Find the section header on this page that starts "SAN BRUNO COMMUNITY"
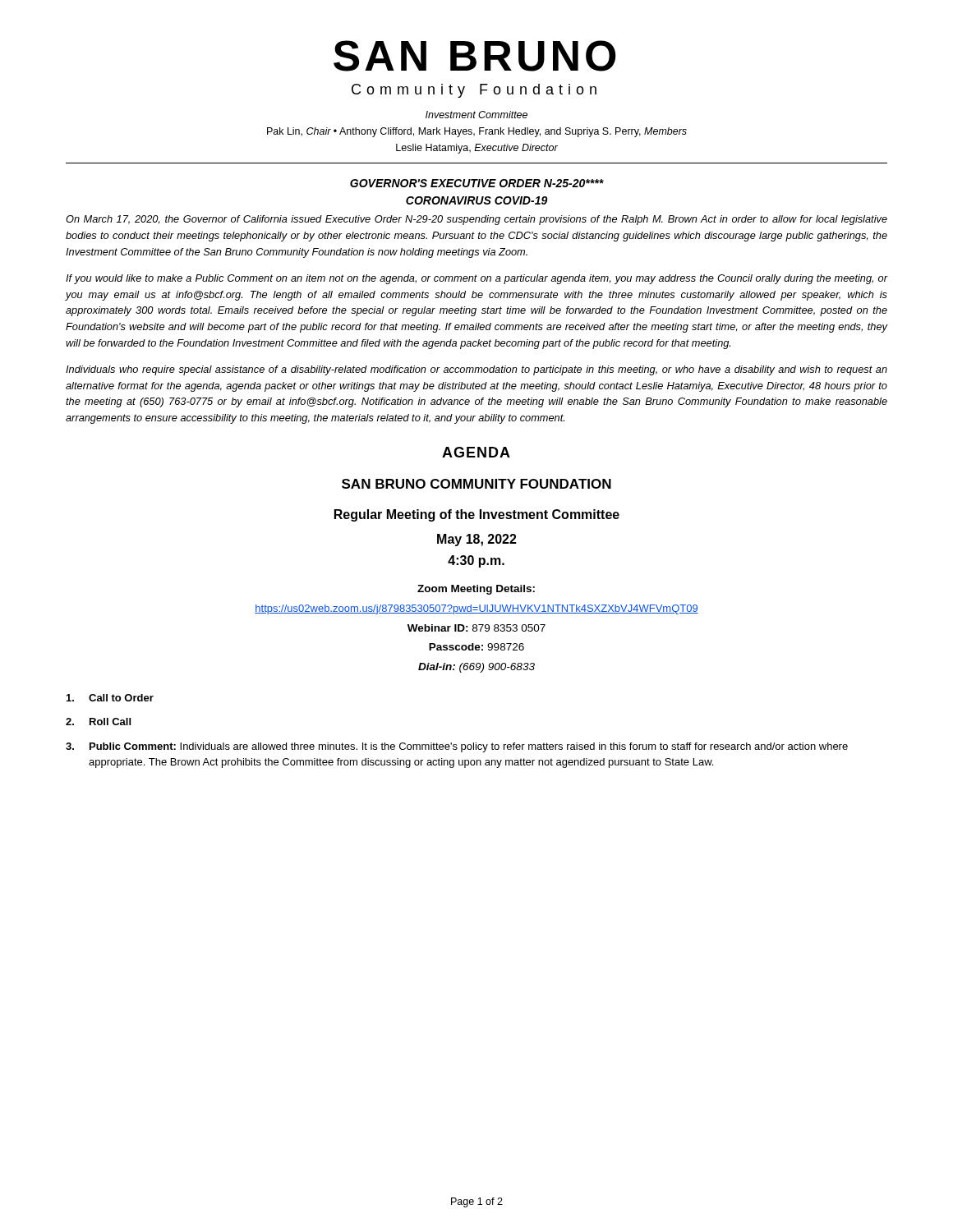 click(476, 485)
